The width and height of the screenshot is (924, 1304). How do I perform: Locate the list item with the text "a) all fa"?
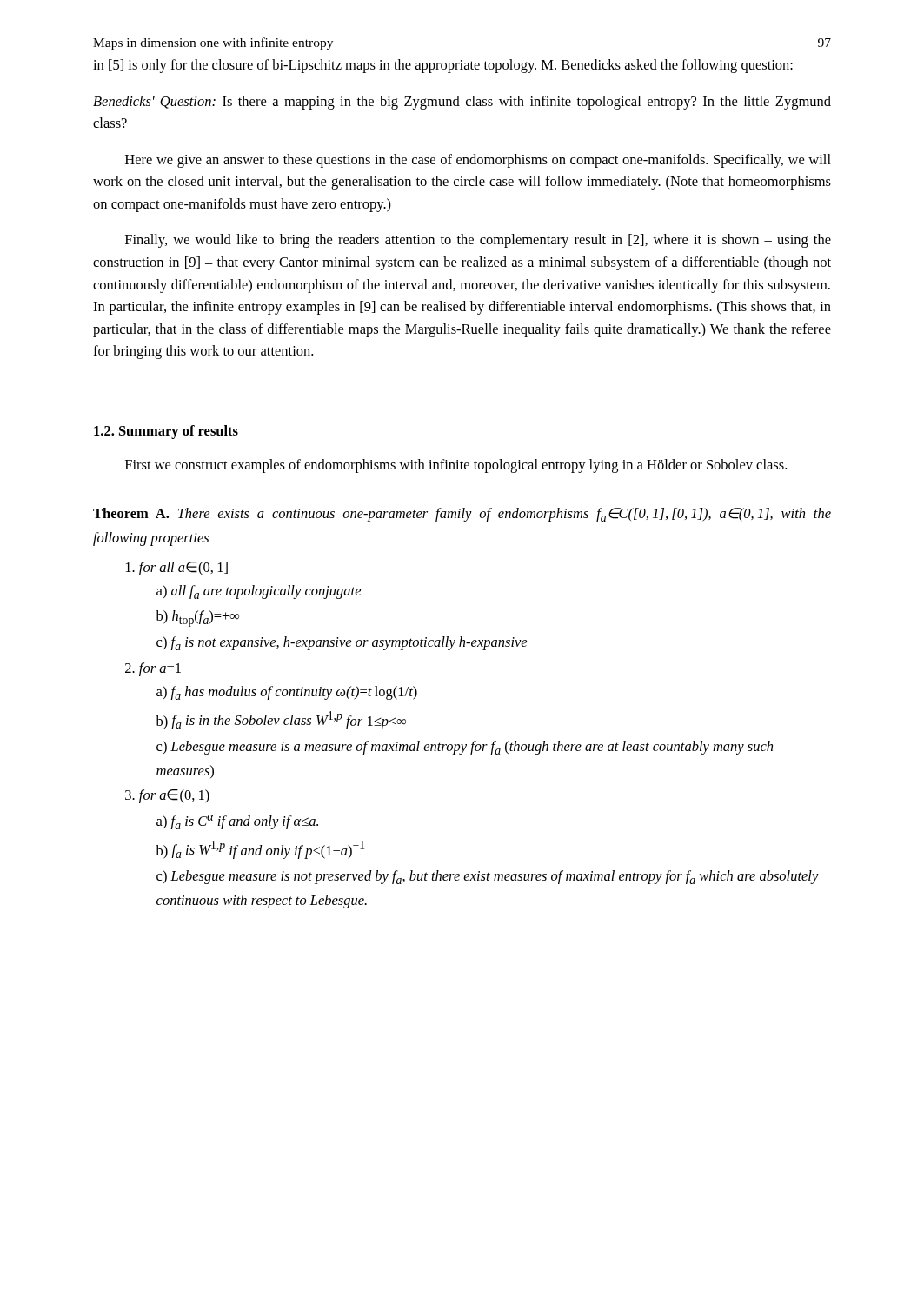coord(259,592)
